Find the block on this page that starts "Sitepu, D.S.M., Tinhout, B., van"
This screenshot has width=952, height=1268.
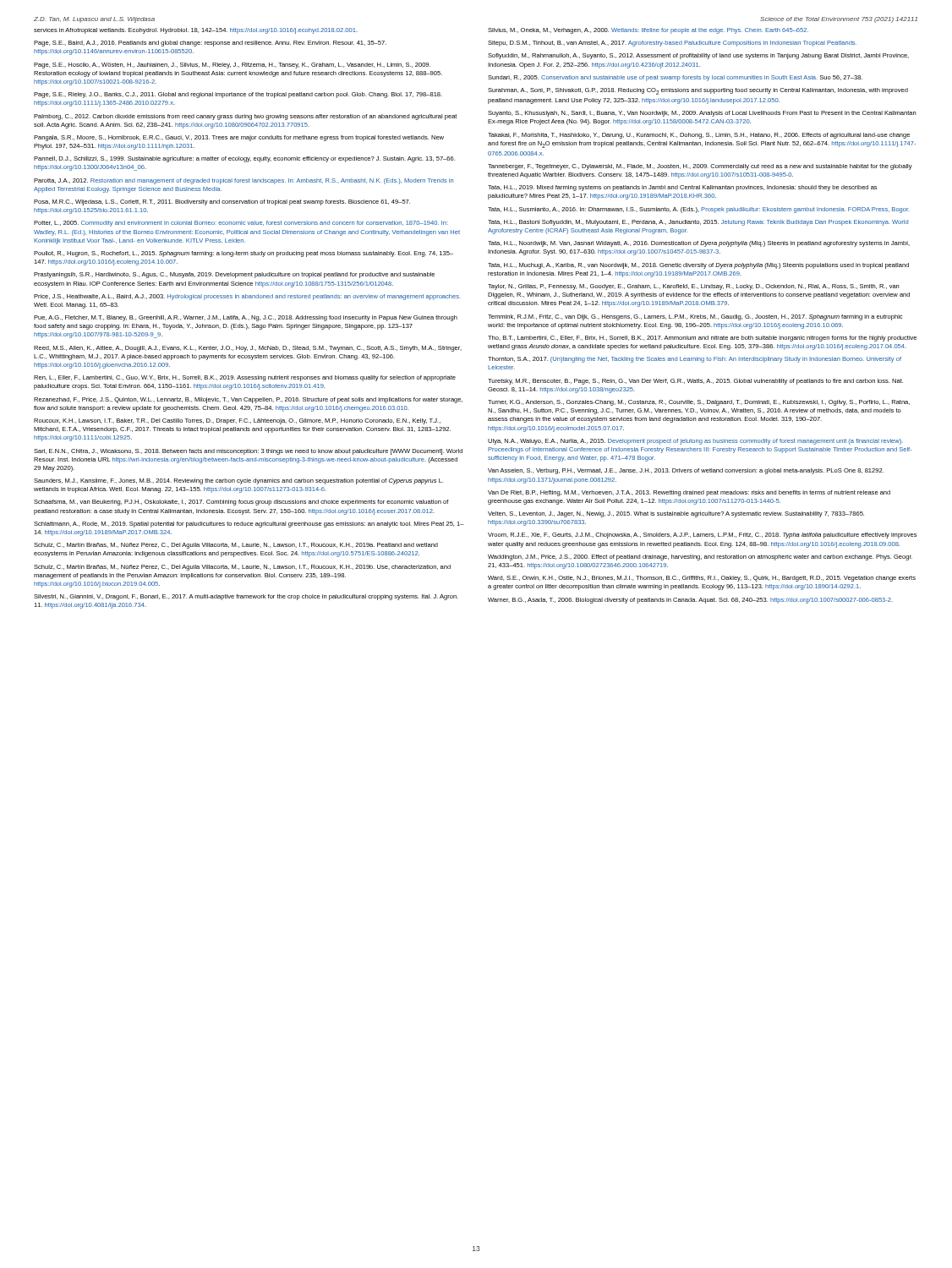tap(672, 43)
